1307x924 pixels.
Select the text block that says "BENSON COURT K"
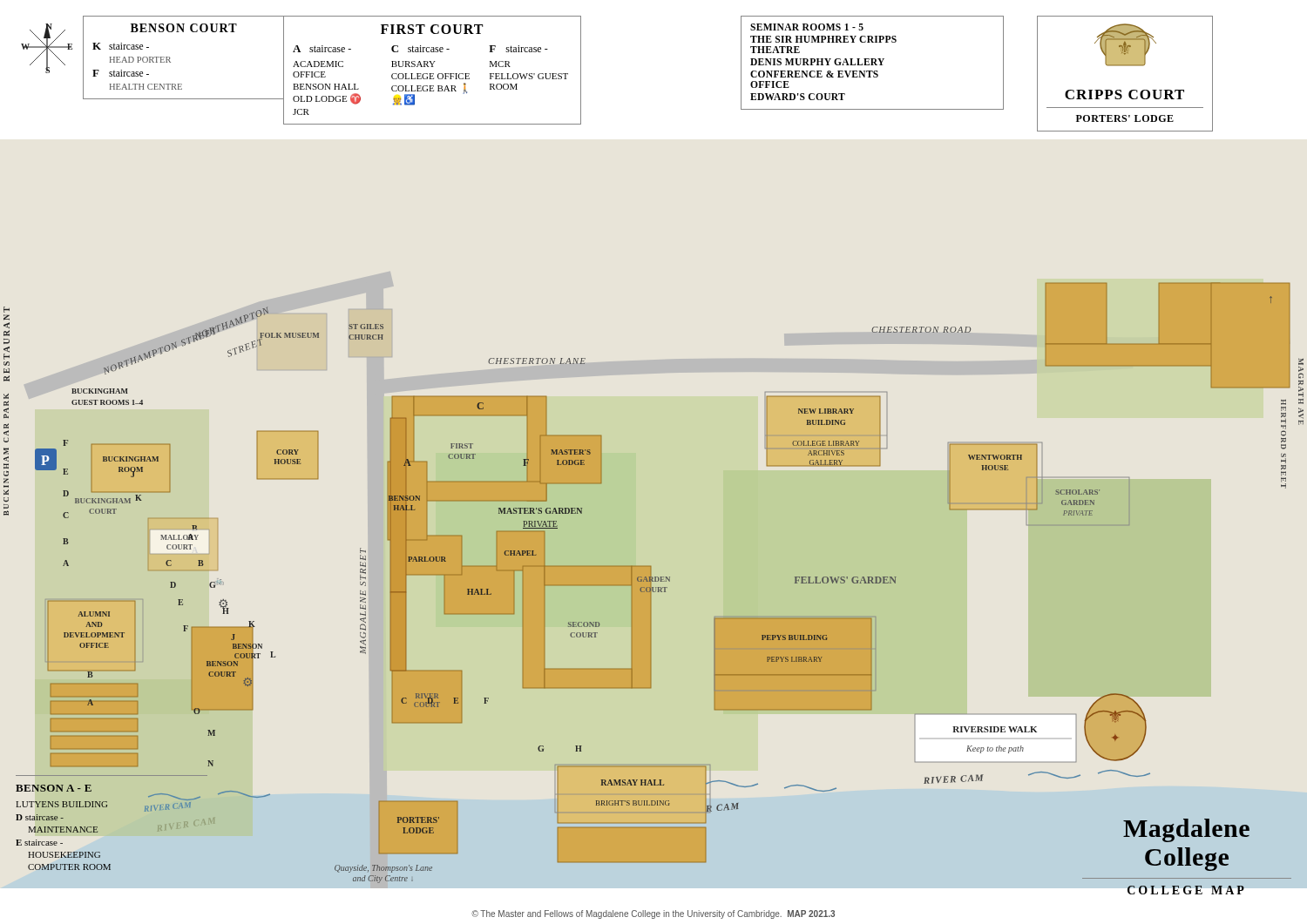(x=184, y=28)
